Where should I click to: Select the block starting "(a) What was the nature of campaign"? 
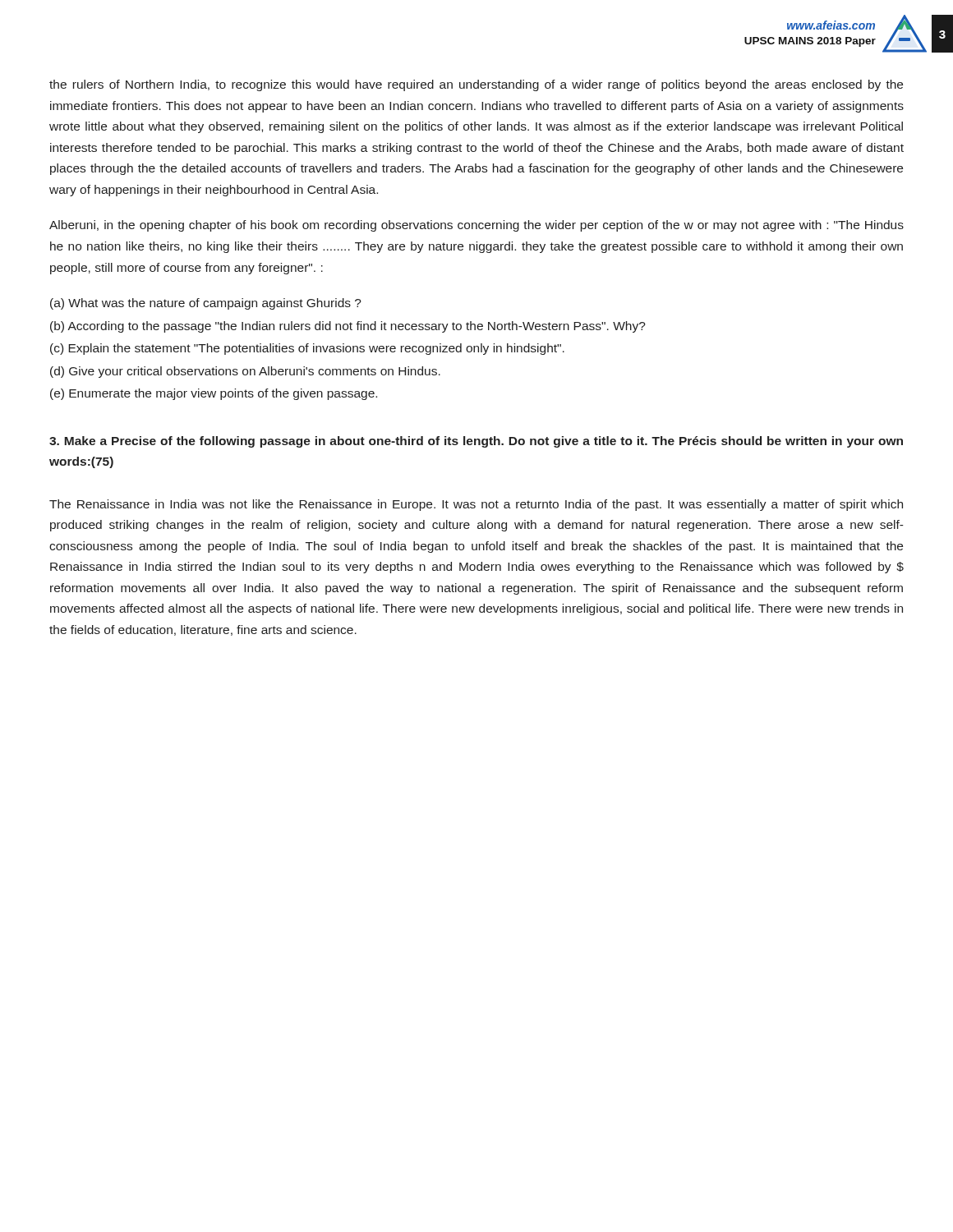[205, 303]
